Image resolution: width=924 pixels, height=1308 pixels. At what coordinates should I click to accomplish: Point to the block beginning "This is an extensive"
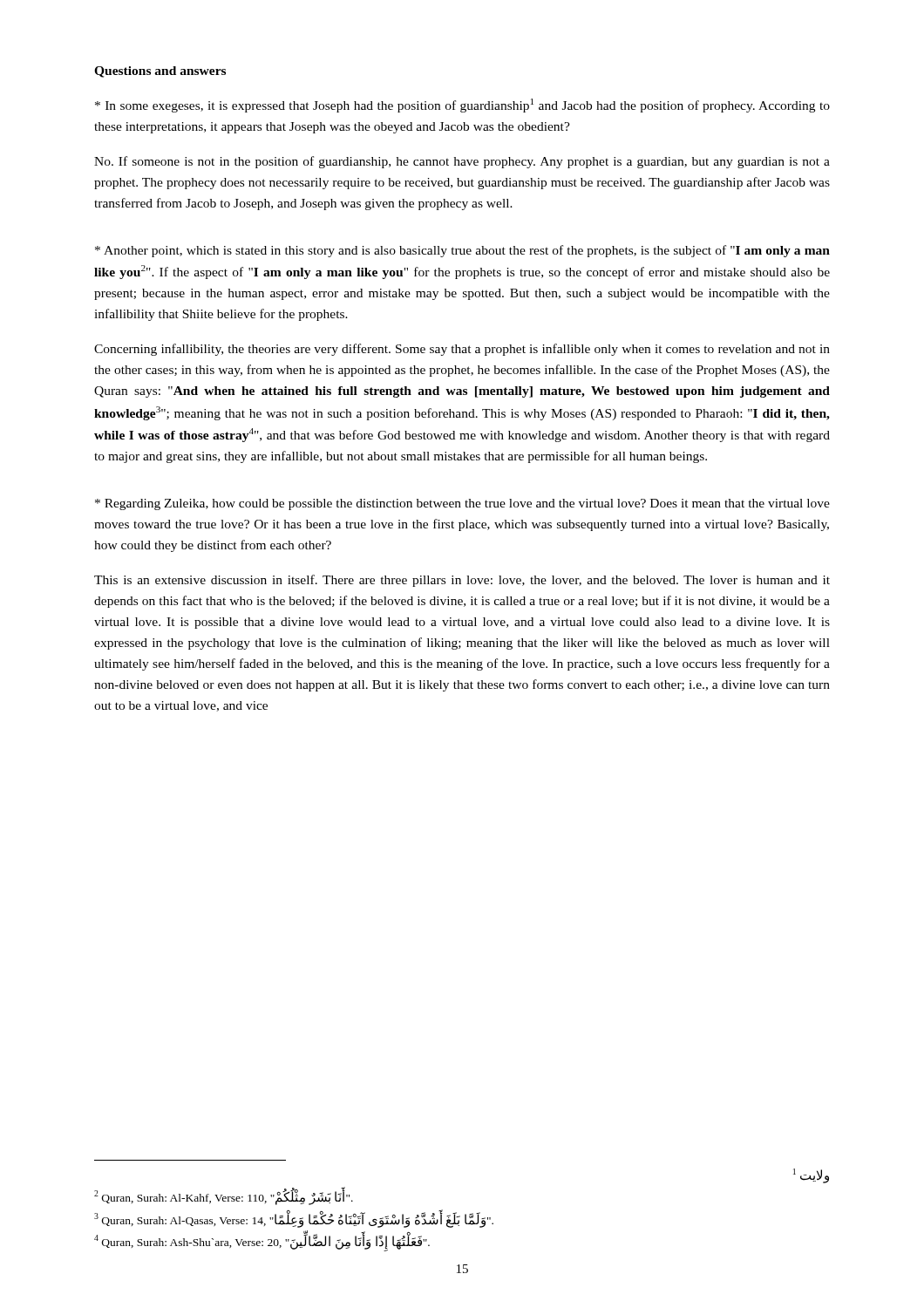tap(462, 643)
